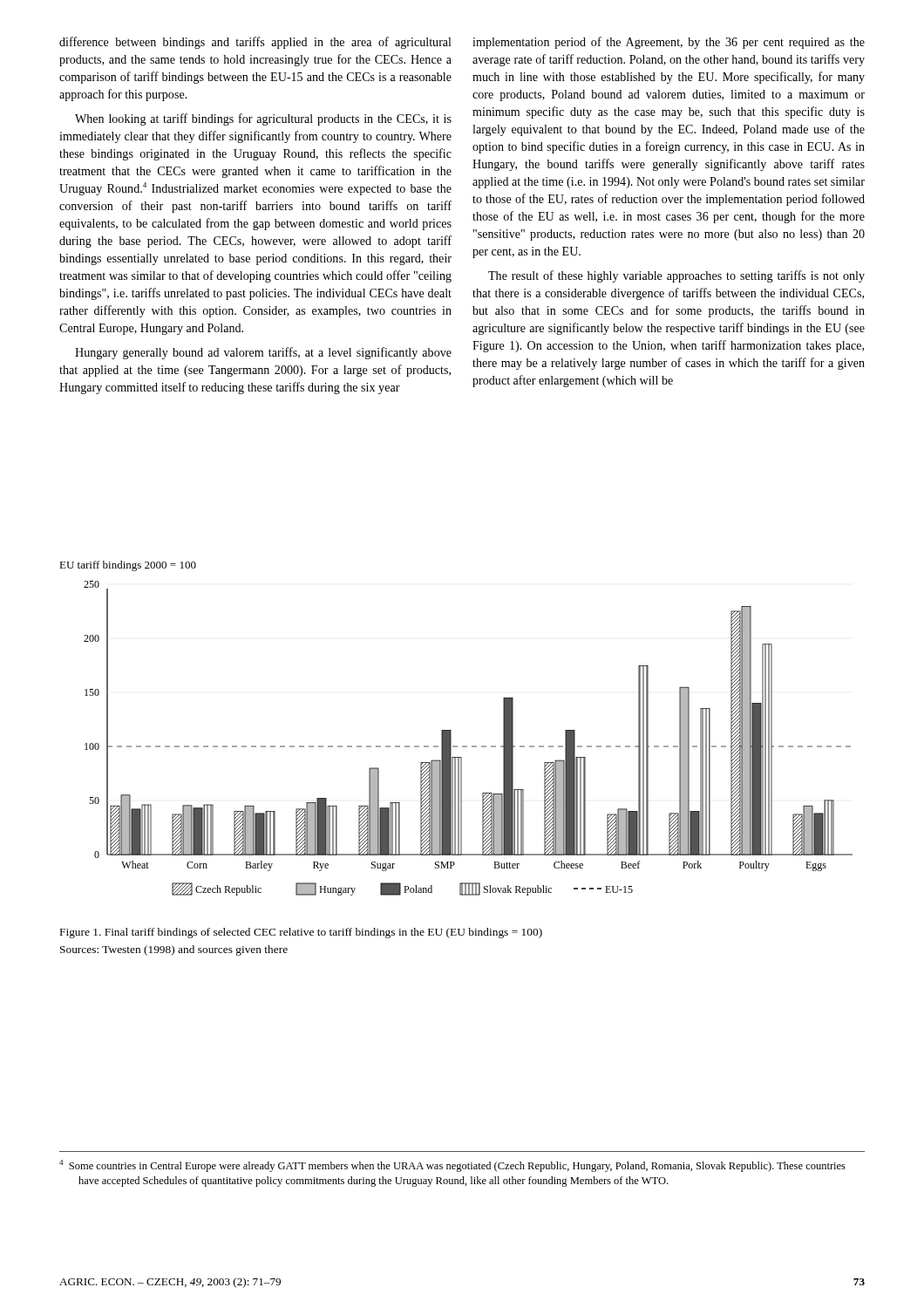The width and height of the screenshot is (924, 1308).
Task: Click on the caption that reads "Figure 1. Final"
Action: (301, 932)
